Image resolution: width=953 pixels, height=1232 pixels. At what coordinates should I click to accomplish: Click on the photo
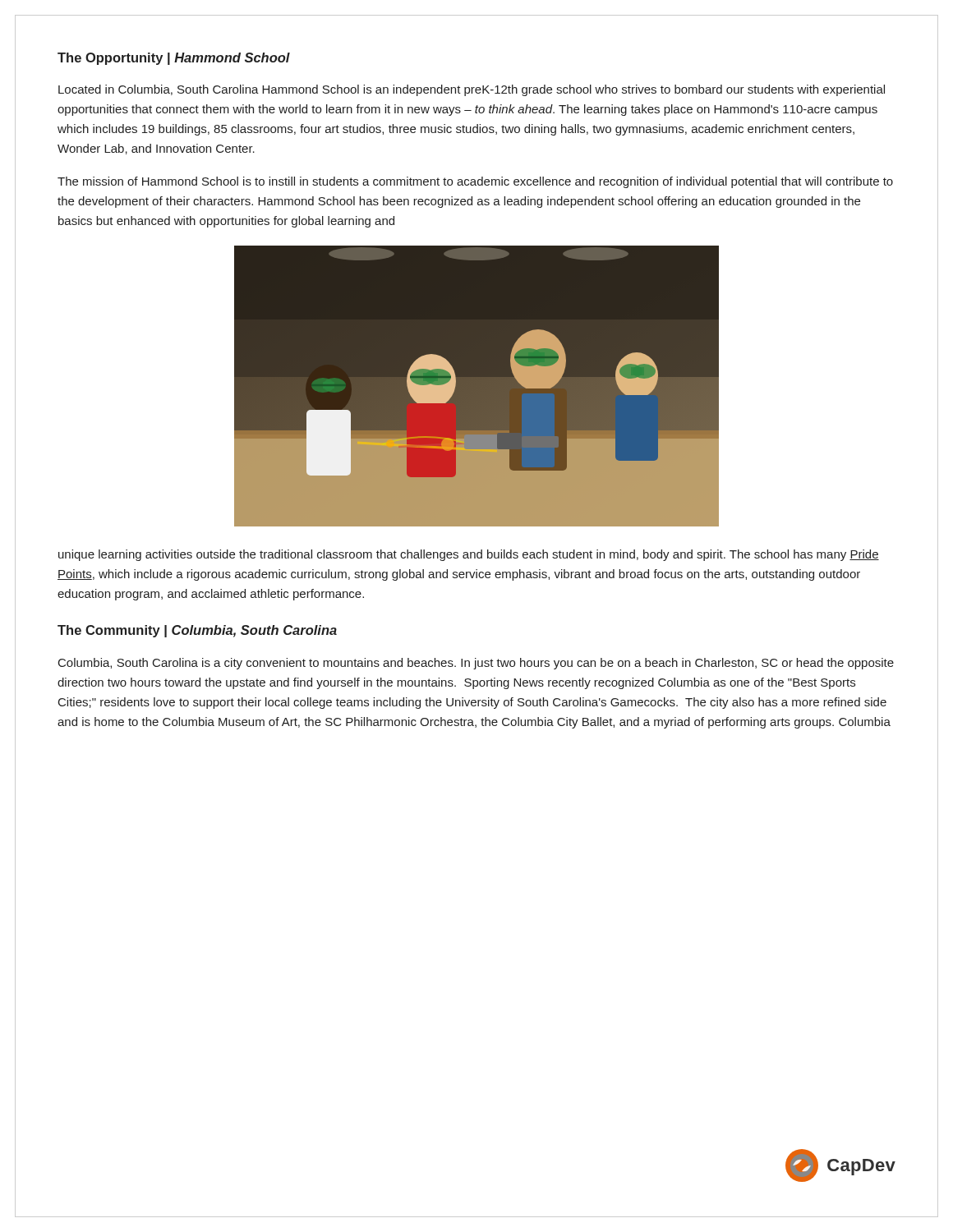click(476, 386)
